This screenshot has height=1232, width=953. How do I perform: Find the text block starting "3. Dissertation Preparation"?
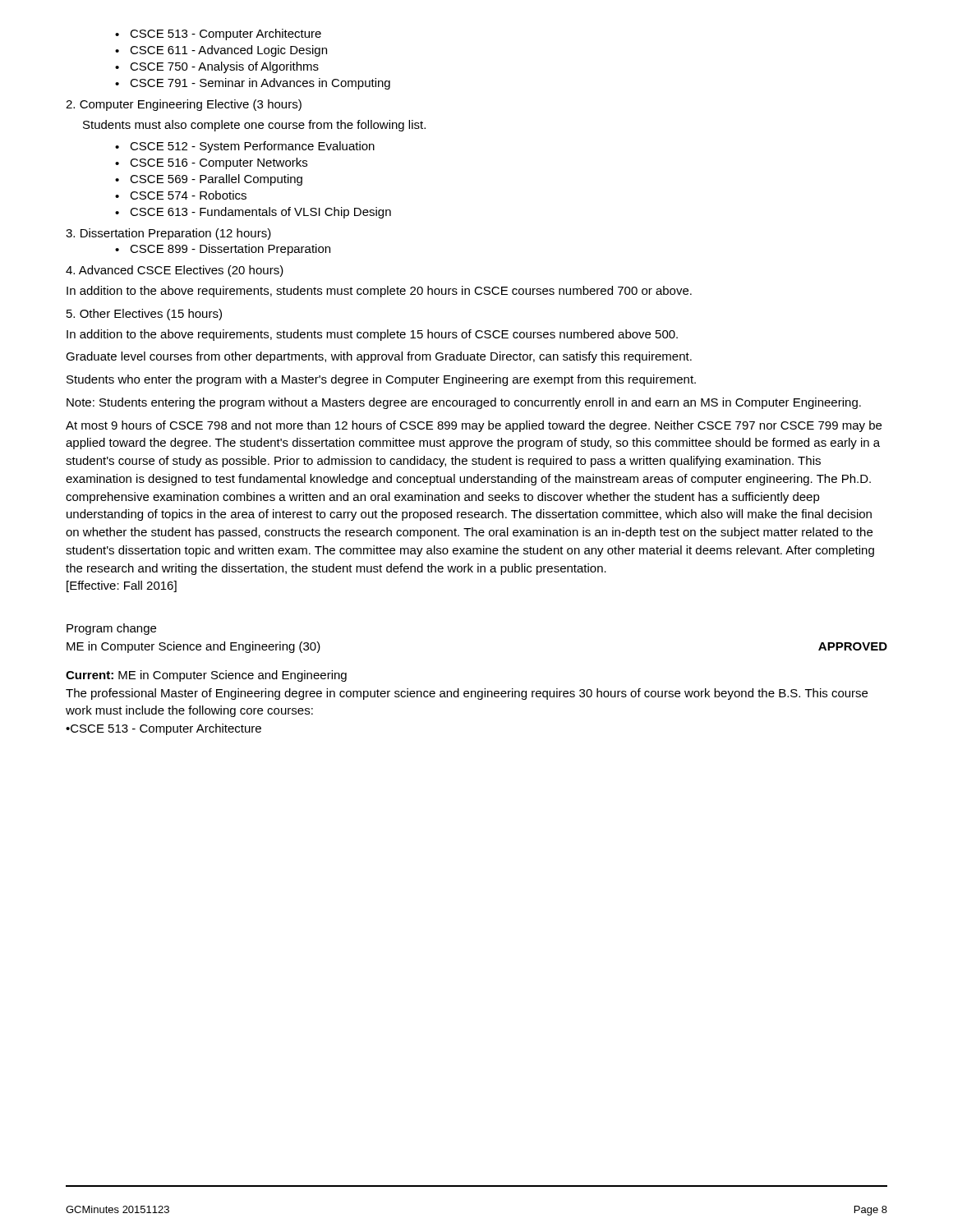coord(168,233)
